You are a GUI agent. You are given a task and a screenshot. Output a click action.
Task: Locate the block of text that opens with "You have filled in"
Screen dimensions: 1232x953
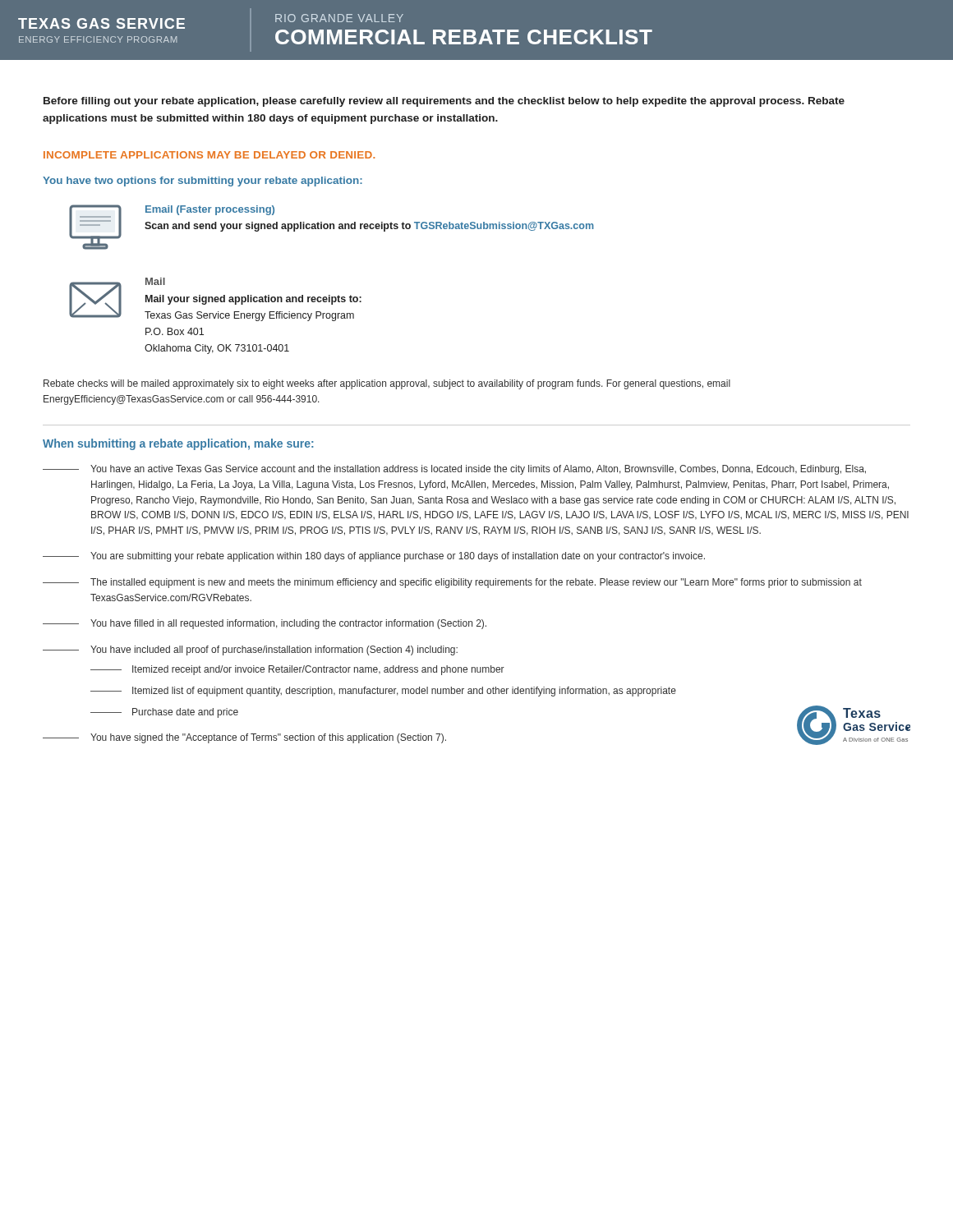[265, 624]
